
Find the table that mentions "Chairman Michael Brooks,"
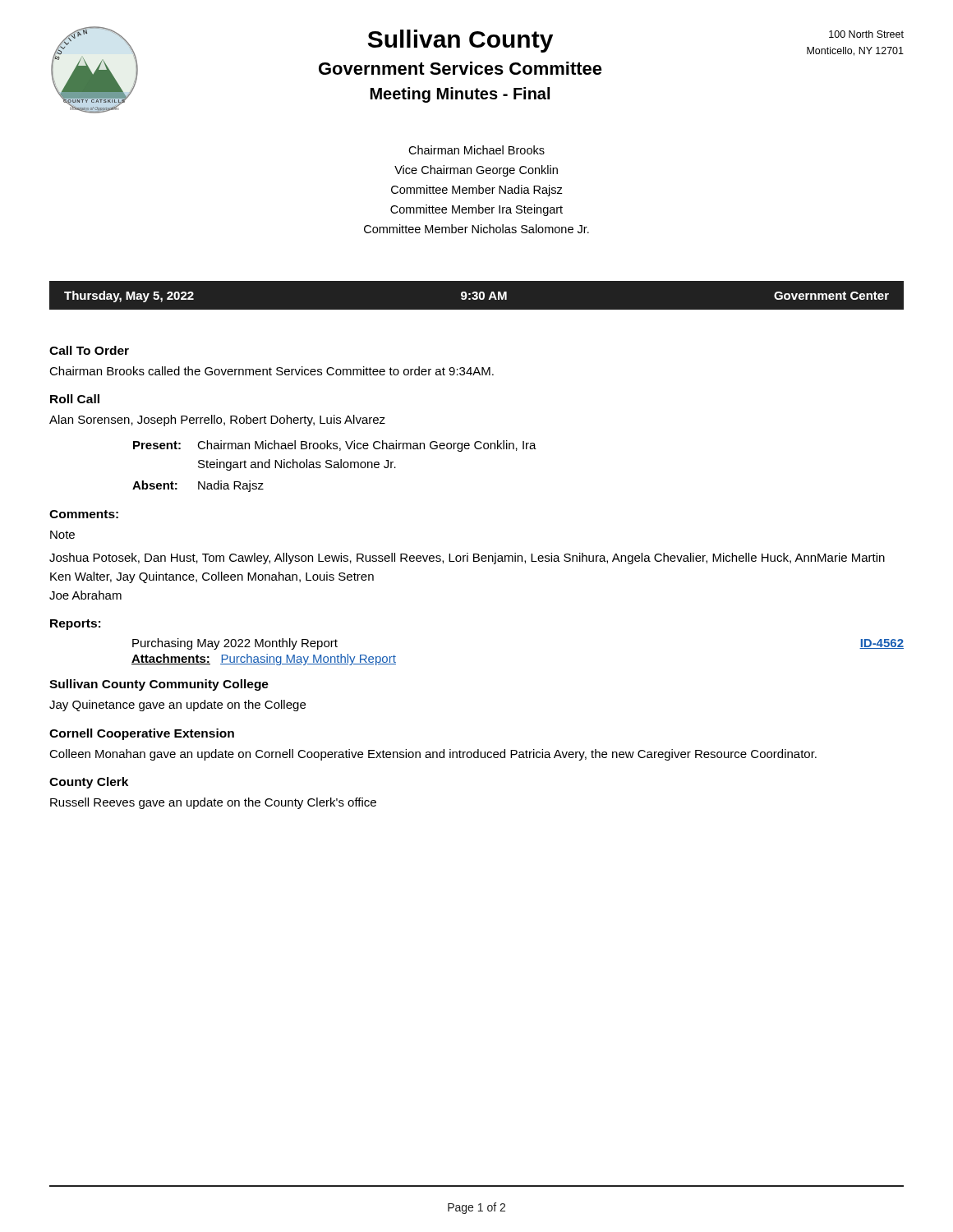point(518,465)
